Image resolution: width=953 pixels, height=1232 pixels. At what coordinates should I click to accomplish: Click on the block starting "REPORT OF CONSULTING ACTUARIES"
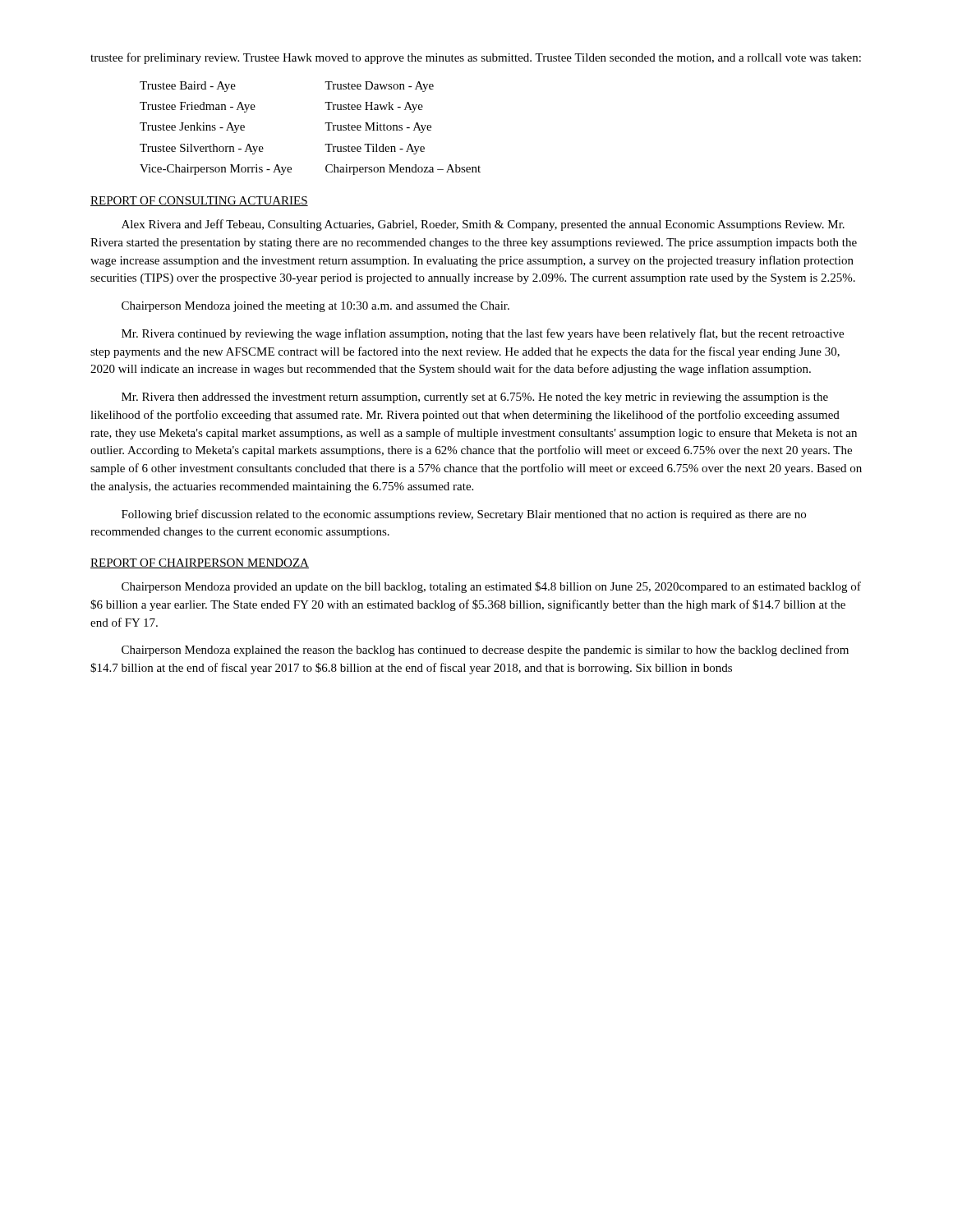pos(199,200)
